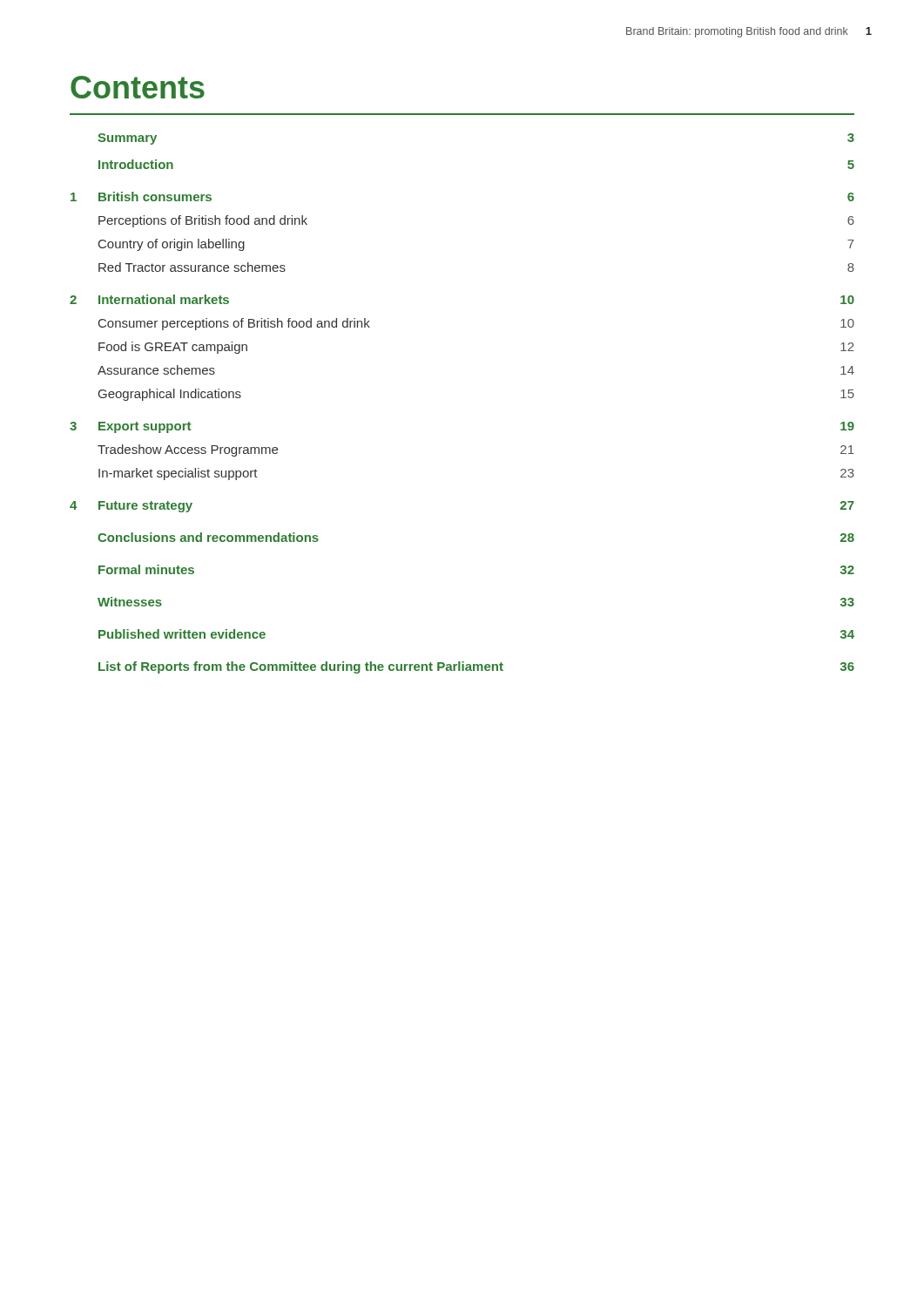Where does it say "Assurance schemes 14"?
The image size is (924, 1307).
(x=155, y=371)
